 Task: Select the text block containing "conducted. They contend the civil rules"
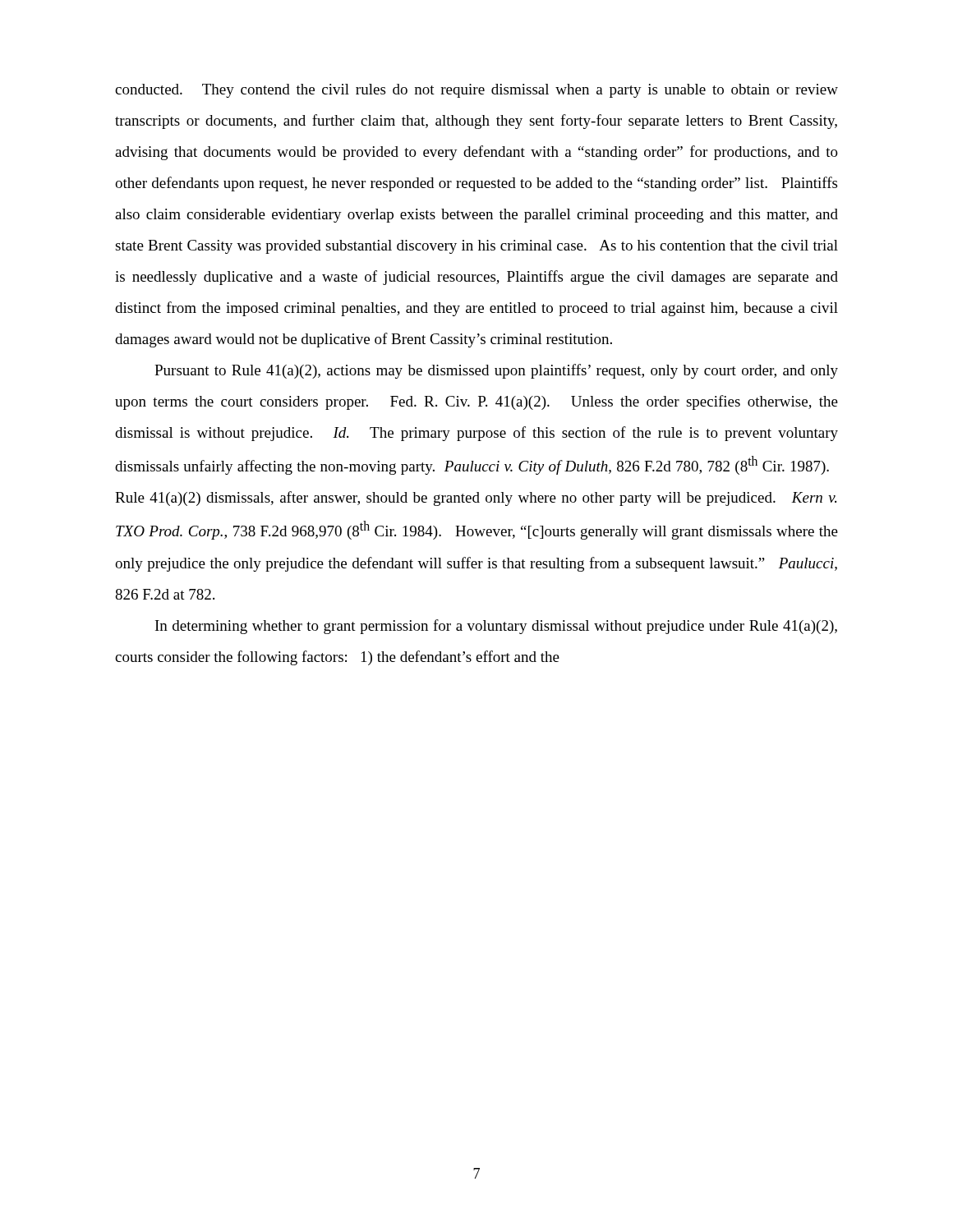[476, 214]
